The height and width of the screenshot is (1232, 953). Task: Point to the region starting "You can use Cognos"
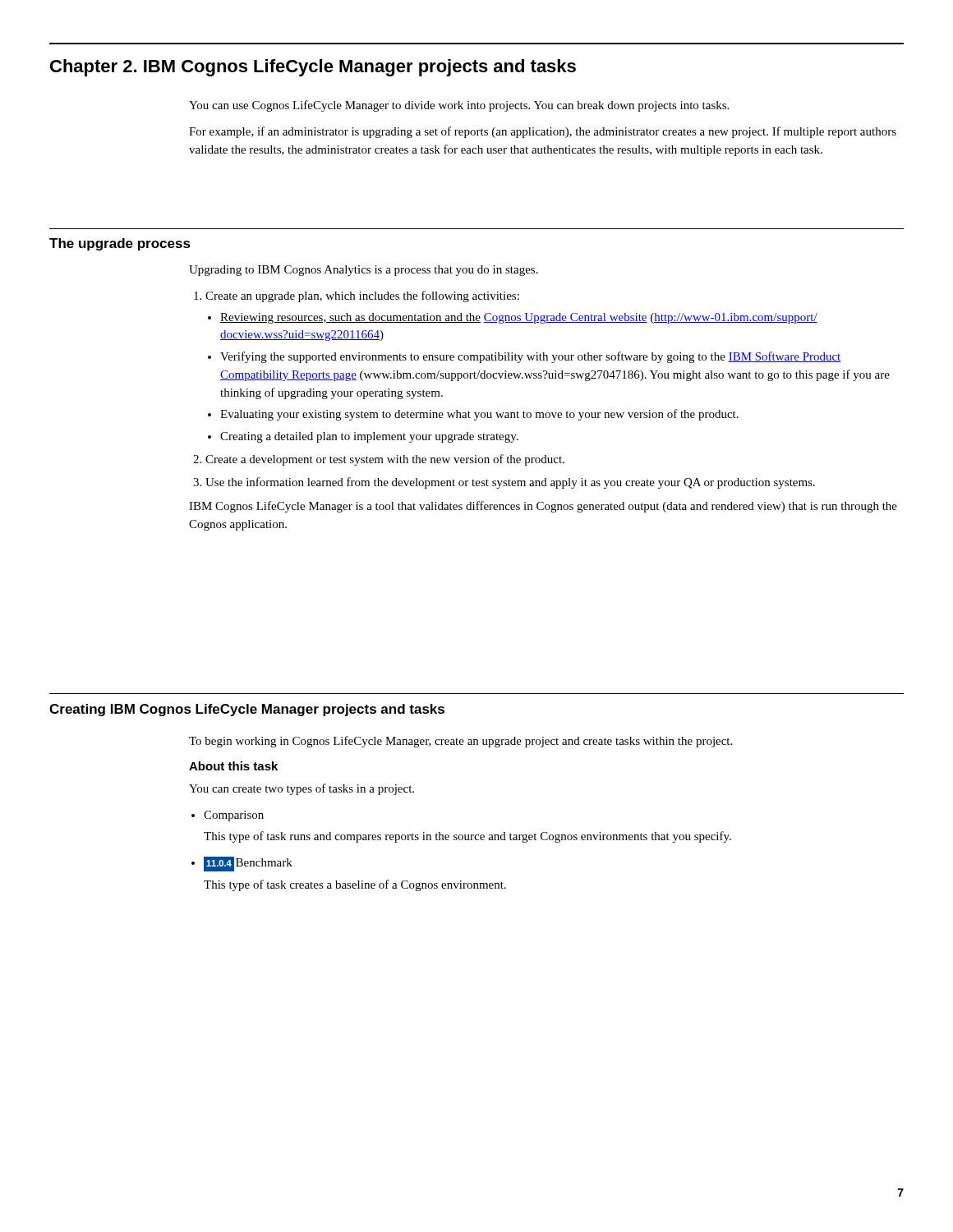point(546,128)
